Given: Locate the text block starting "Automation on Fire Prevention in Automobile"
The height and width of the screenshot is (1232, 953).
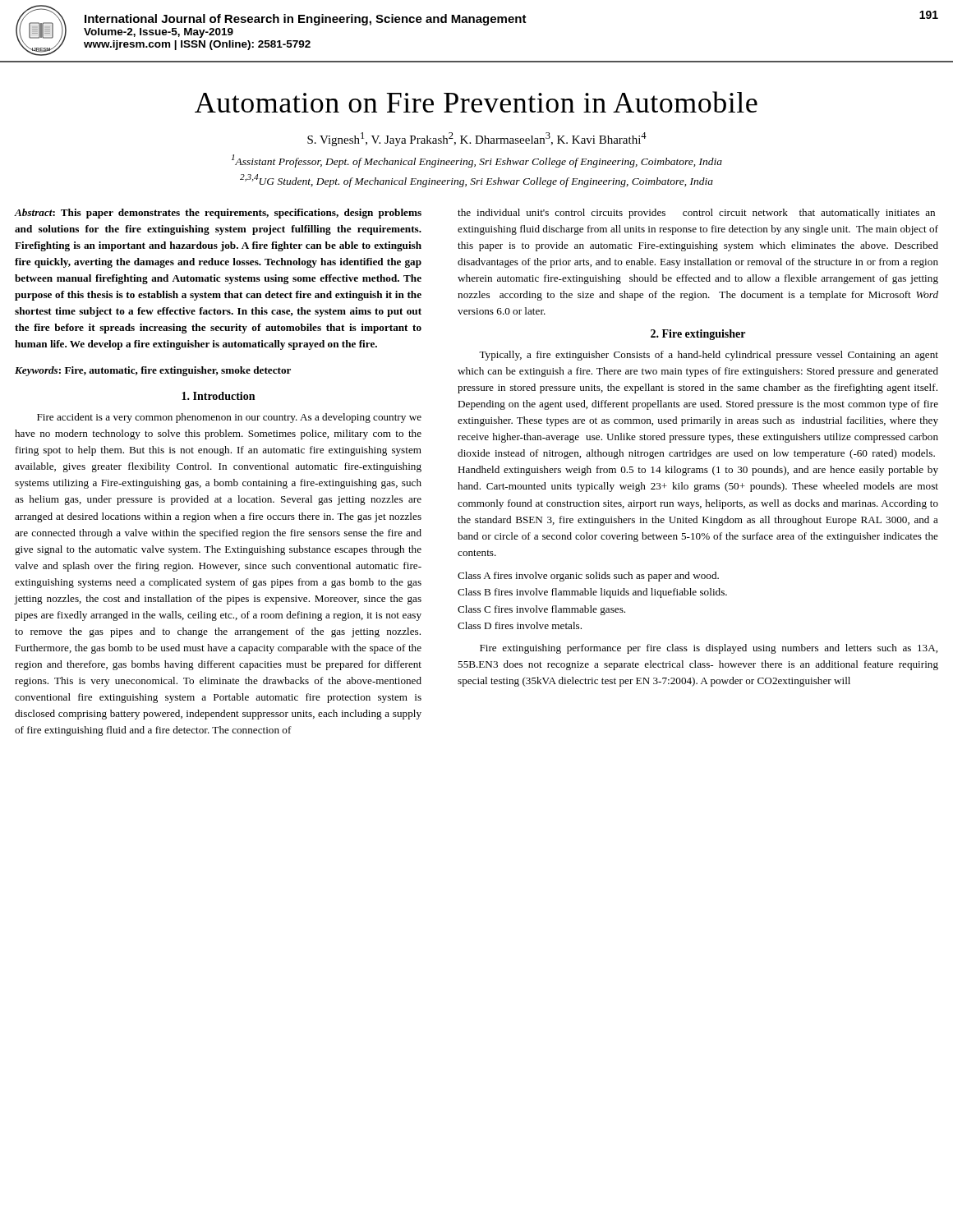Looking at the screenshot, I should [476, 103].
